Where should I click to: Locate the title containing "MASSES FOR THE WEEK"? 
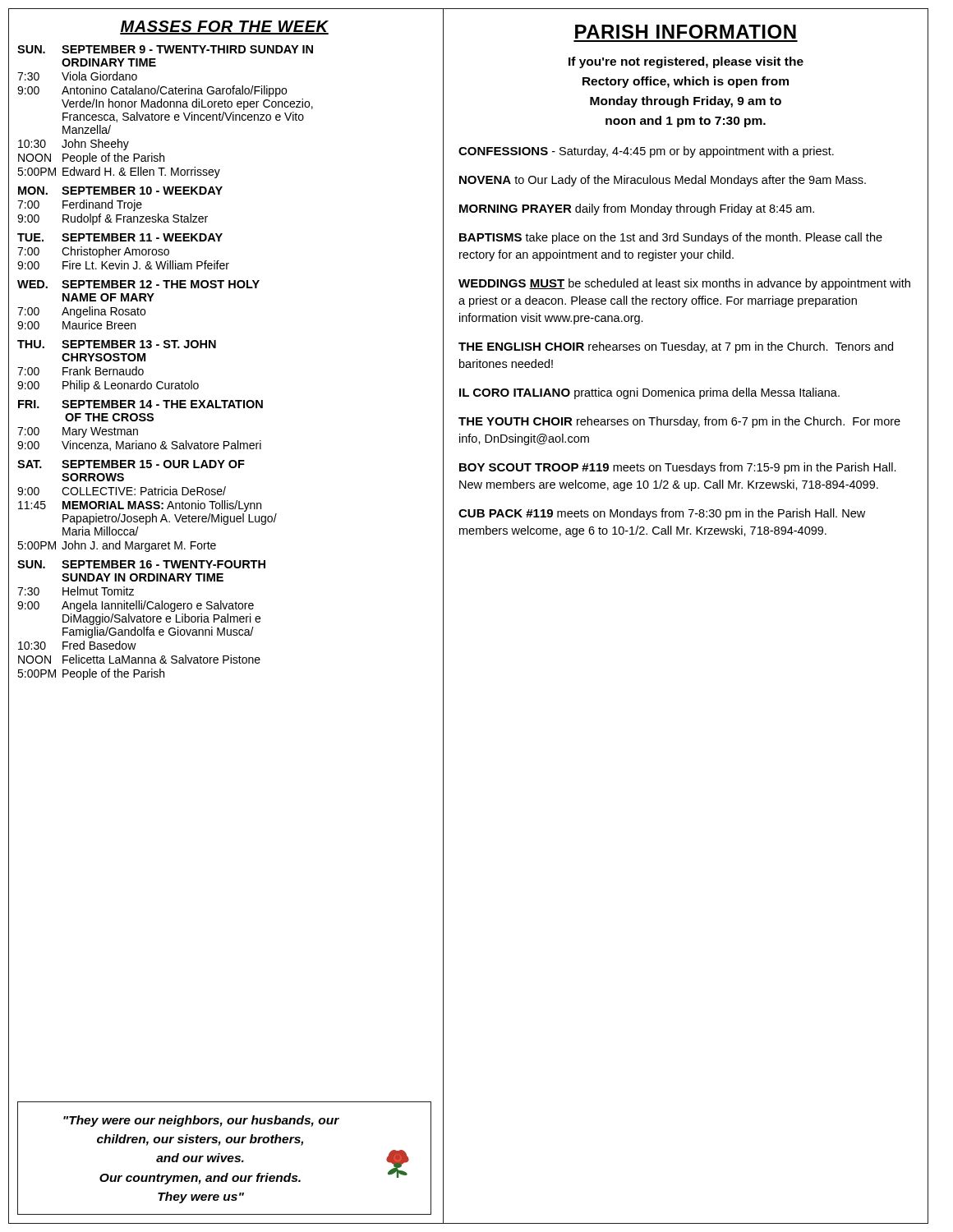click(224, 26)
